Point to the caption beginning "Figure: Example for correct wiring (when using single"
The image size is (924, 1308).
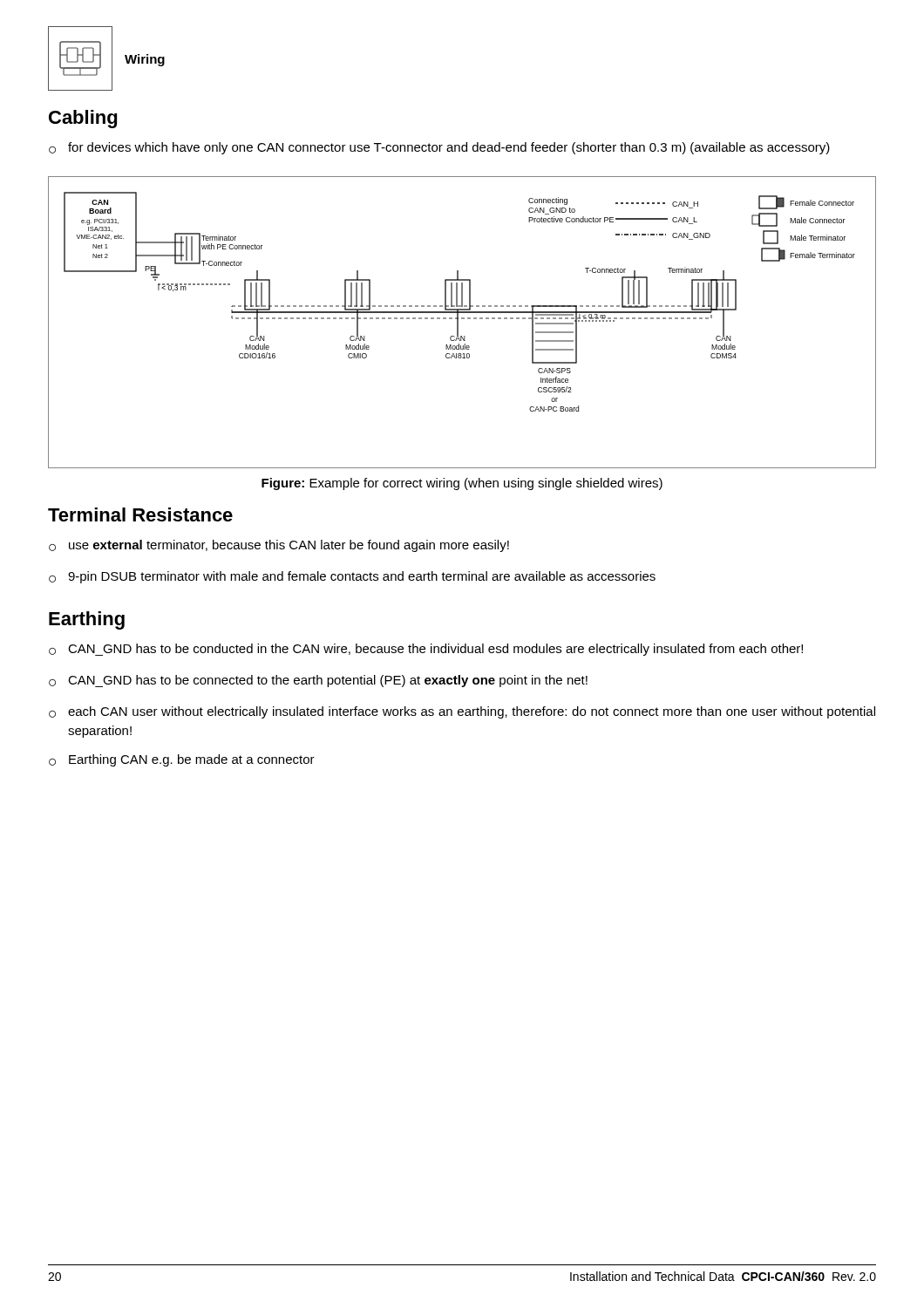(x=462, y=483)
